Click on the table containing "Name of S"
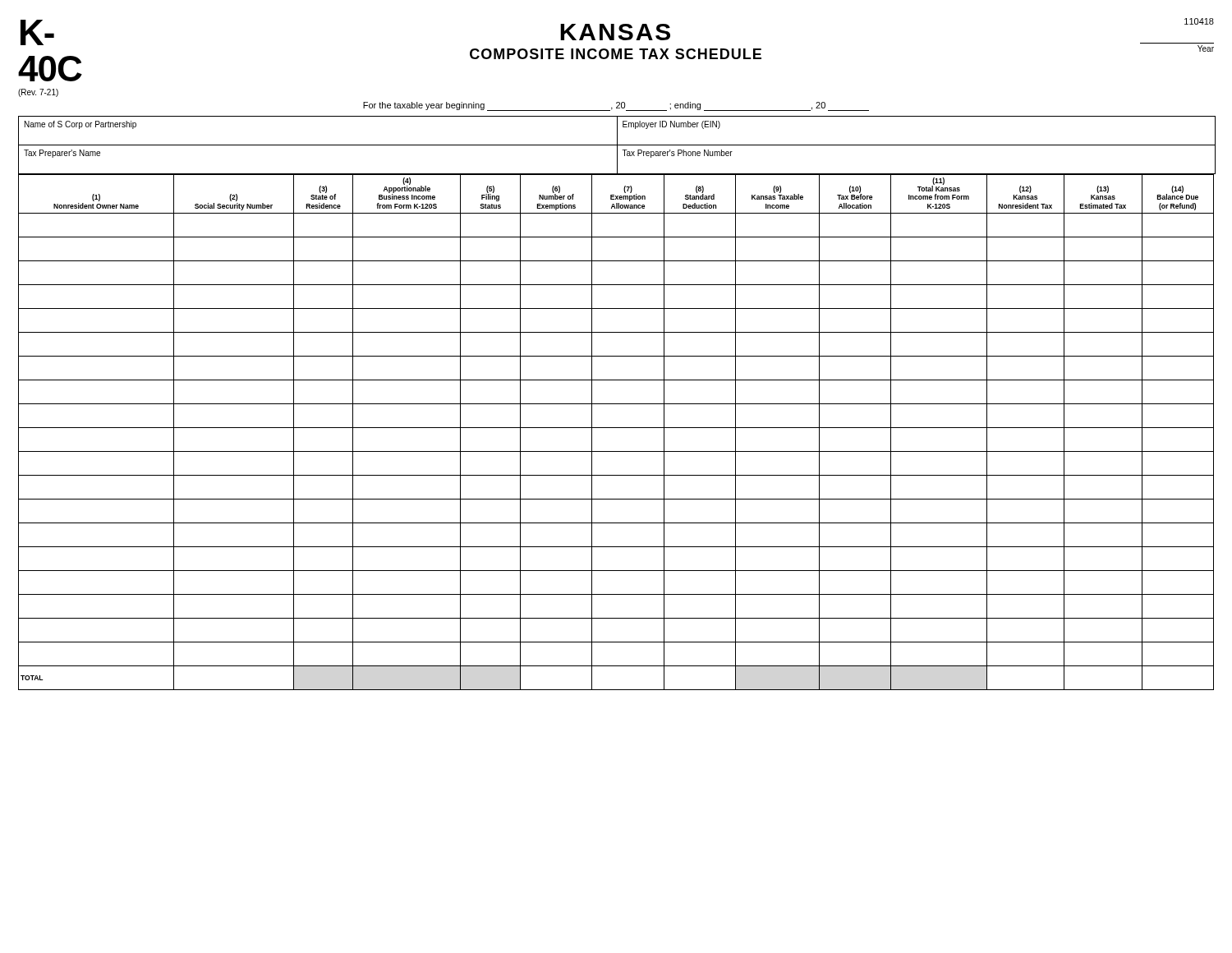 617,145
